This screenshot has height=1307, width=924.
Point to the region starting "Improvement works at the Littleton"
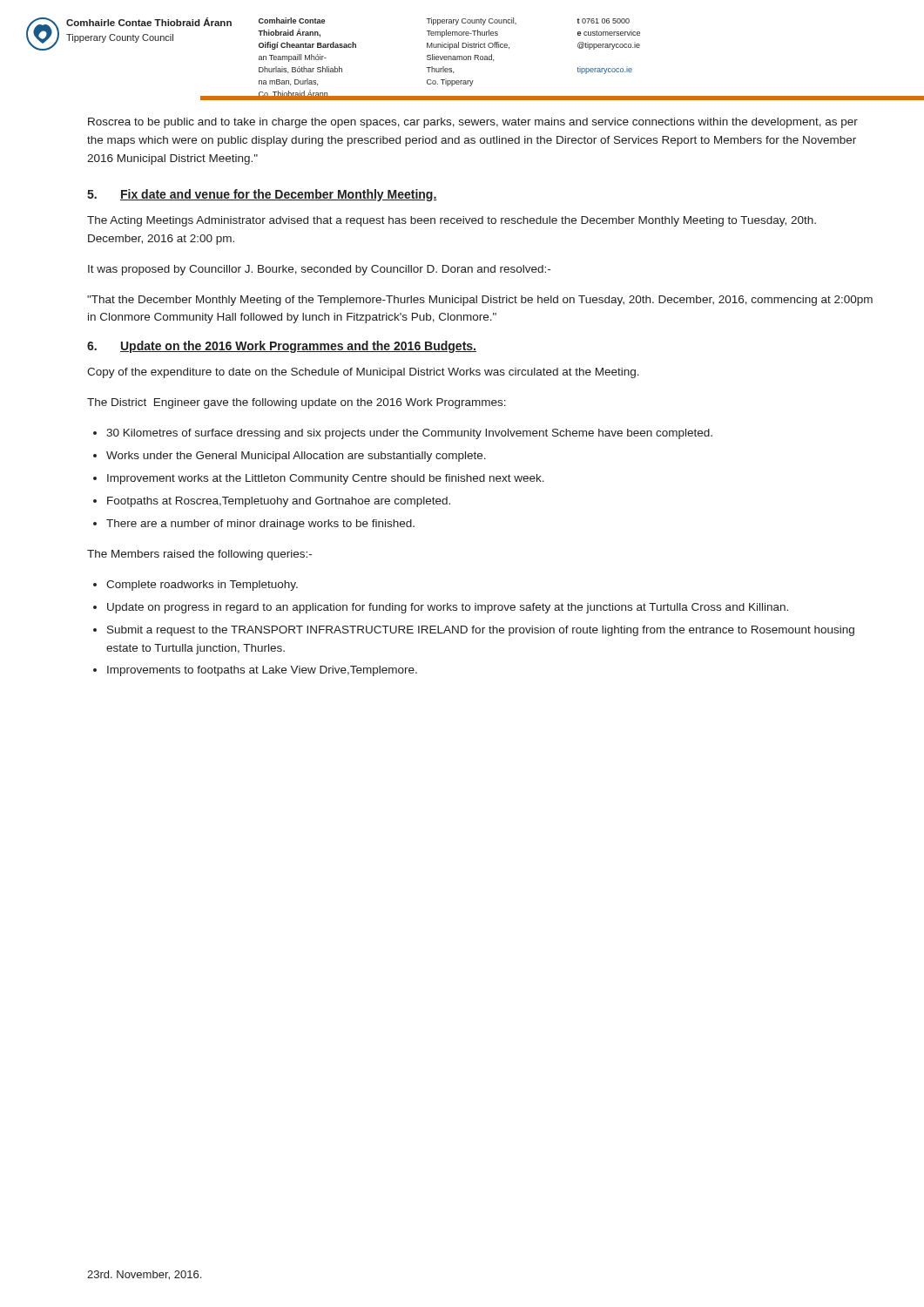[325, 478]
